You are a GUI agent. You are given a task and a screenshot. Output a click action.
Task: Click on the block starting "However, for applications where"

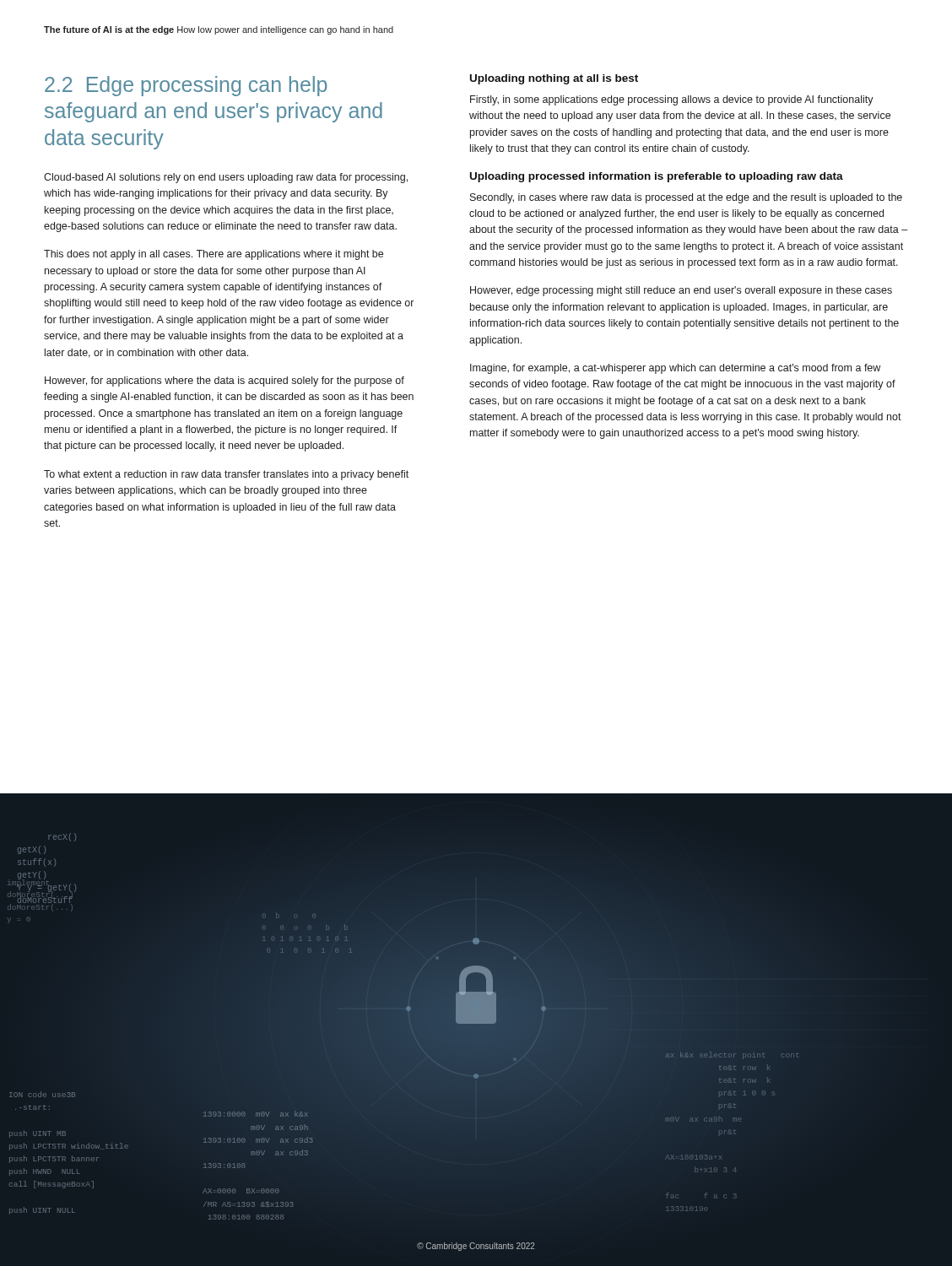tap(229, 413)
